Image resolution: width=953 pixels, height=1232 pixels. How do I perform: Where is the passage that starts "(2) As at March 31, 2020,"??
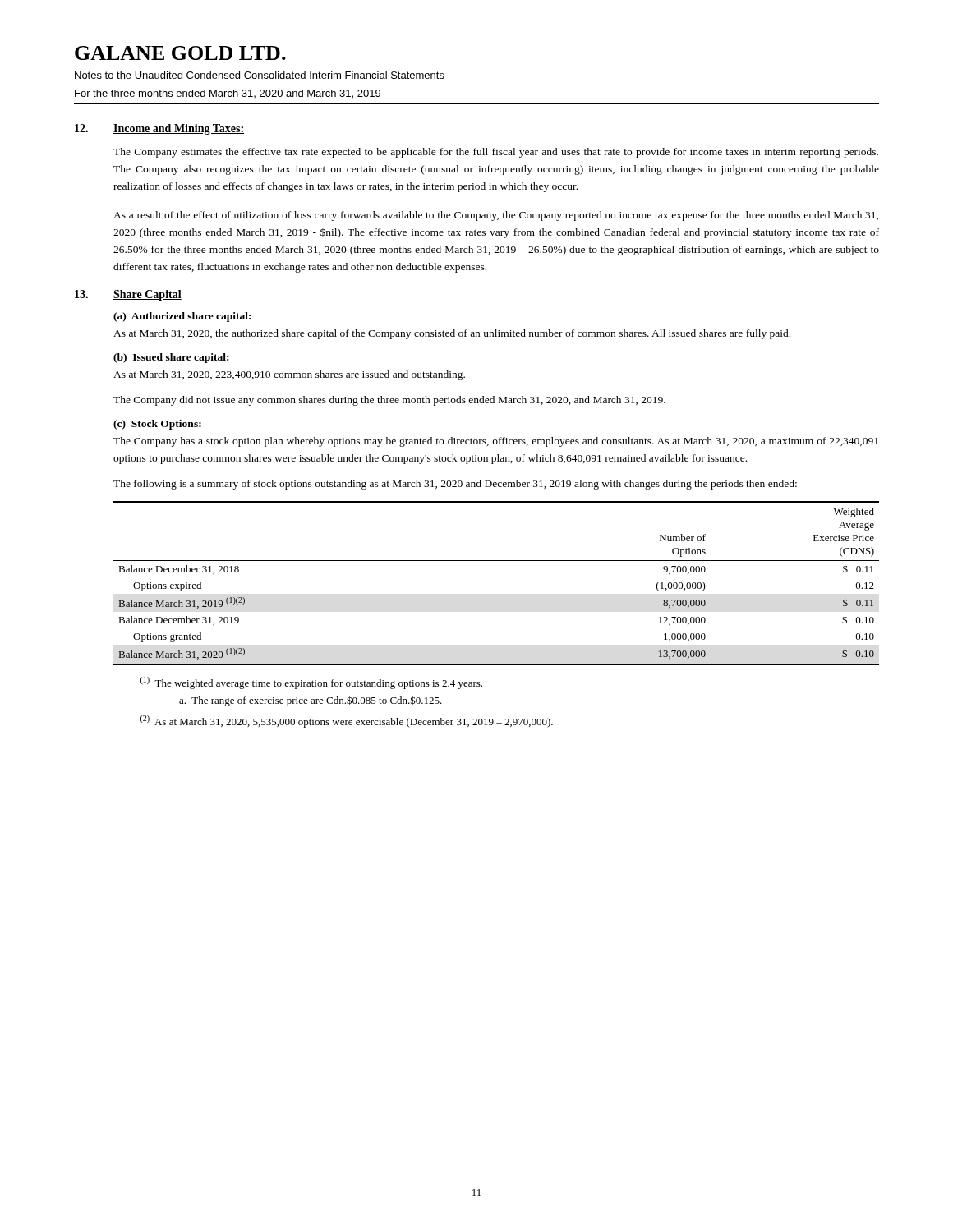333,721
